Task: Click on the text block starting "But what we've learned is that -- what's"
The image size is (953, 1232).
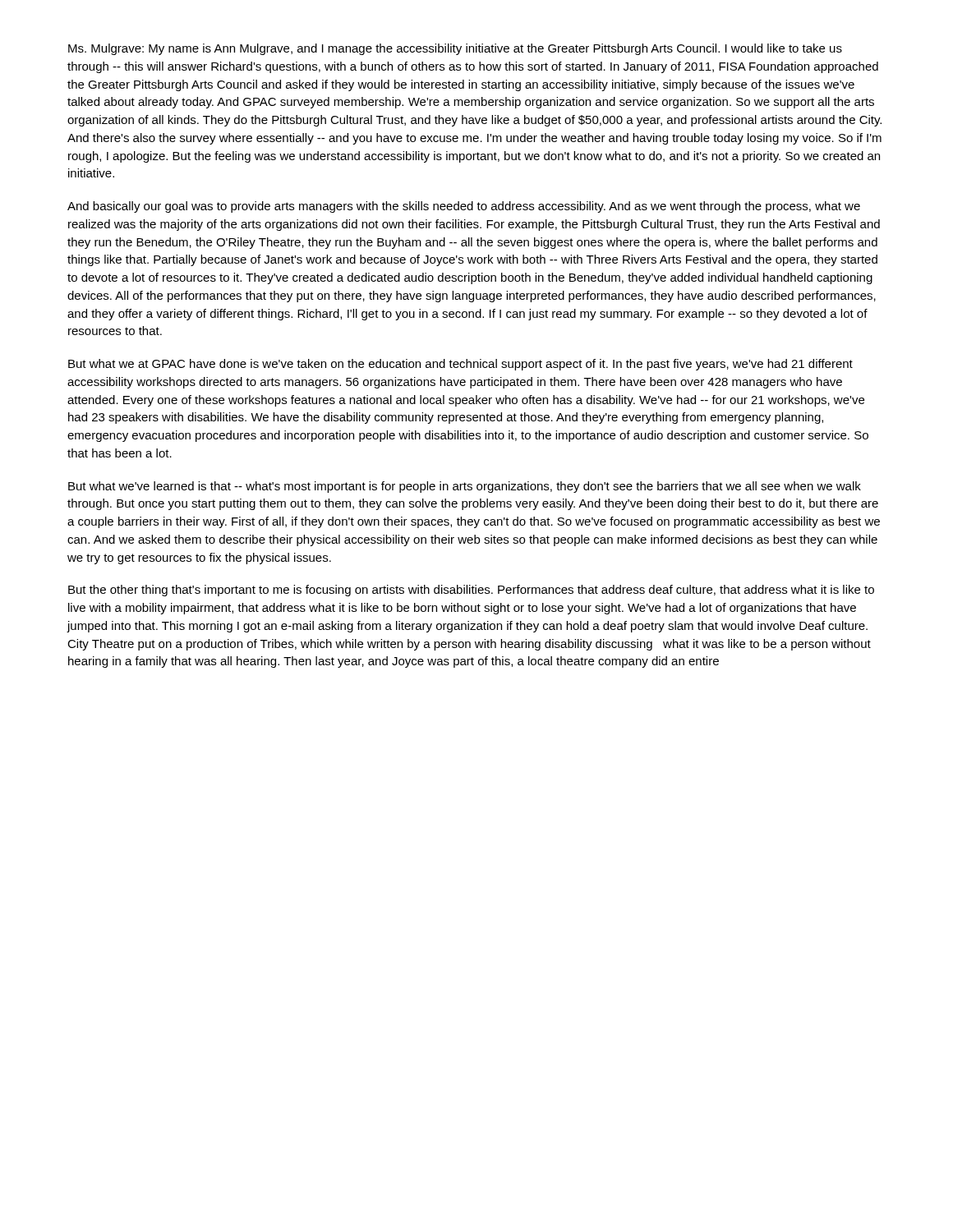Action: click(474, 521)
